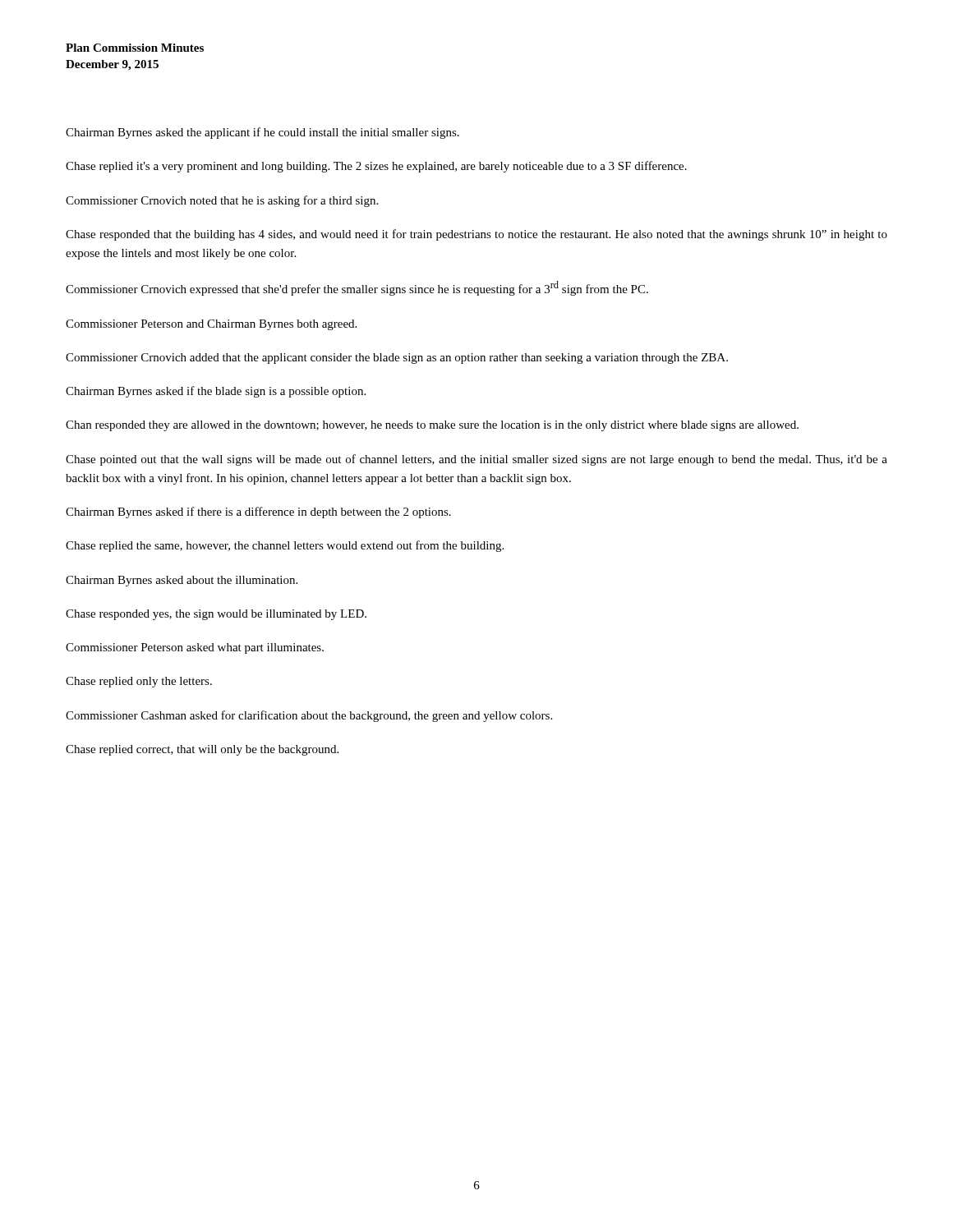This screenshot has height=1232, width=953.
Task: Find the block on this page that starts "Chairman Byrnes asked the applicant if he could"
Action: (x=263, y=132)
